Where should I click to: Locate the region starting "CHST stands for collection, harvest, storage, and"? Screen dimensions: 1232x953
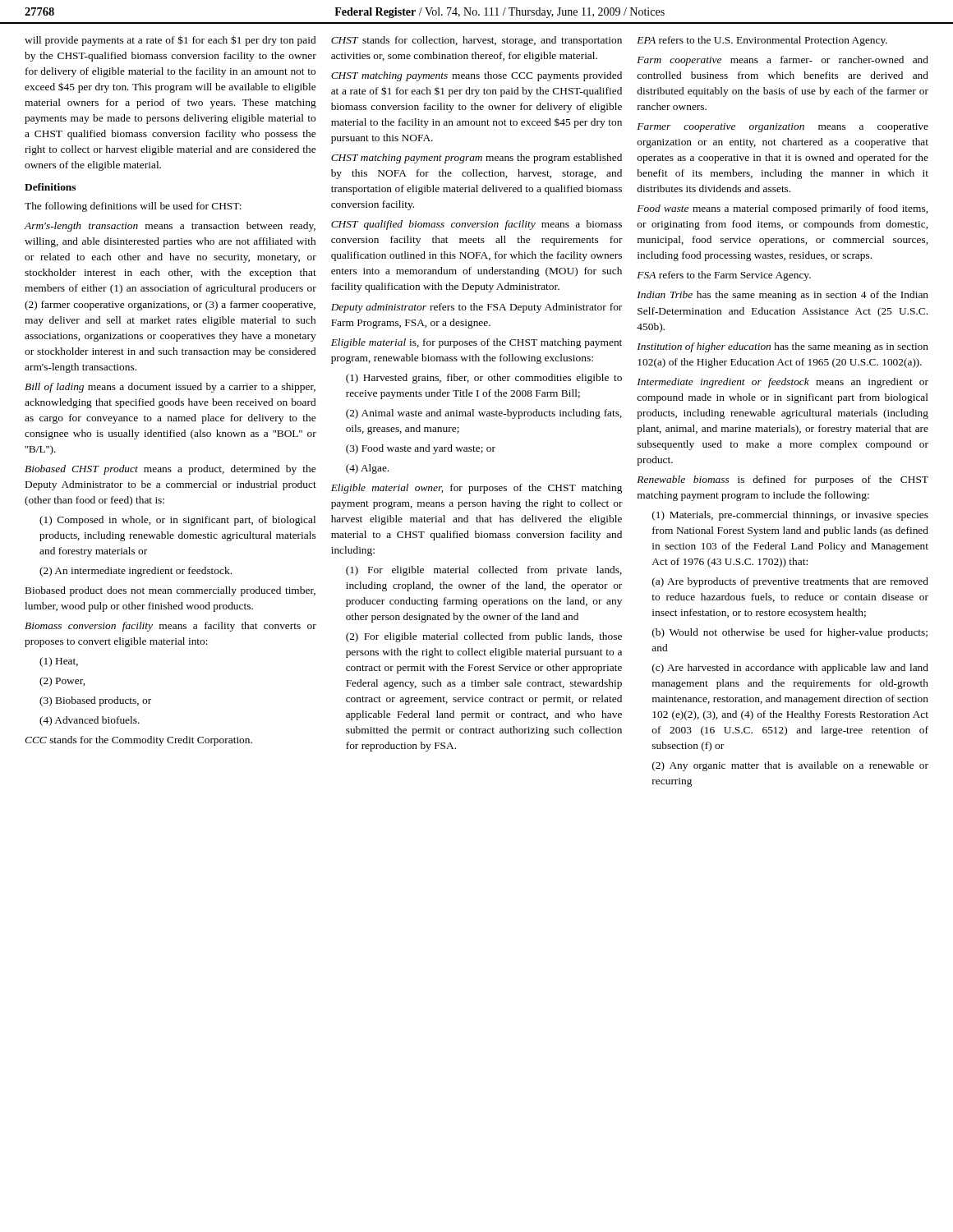(476, 48)
